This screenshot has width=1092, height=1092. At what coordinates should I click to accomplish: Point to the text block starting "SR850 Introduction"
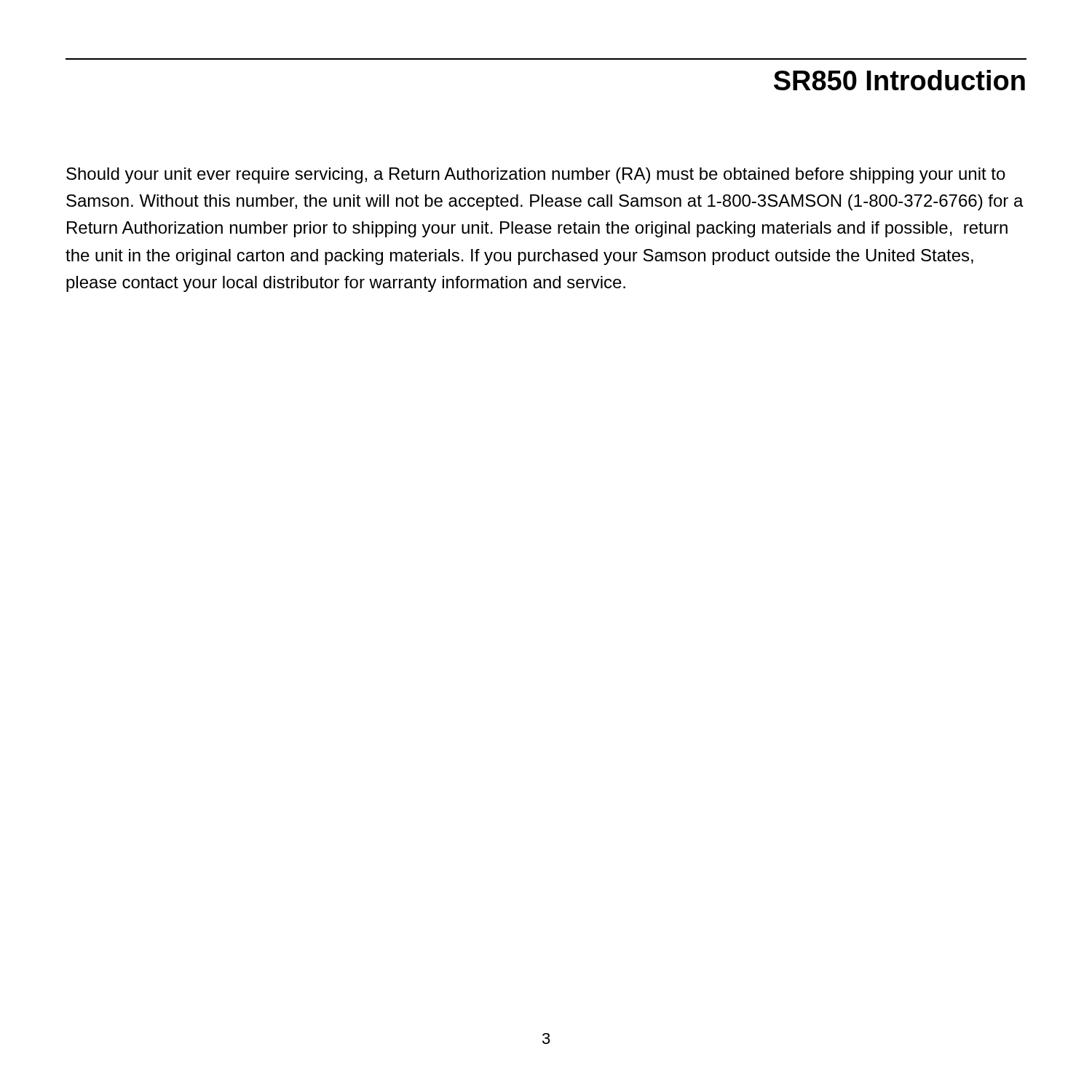click(x=900, y=81)
